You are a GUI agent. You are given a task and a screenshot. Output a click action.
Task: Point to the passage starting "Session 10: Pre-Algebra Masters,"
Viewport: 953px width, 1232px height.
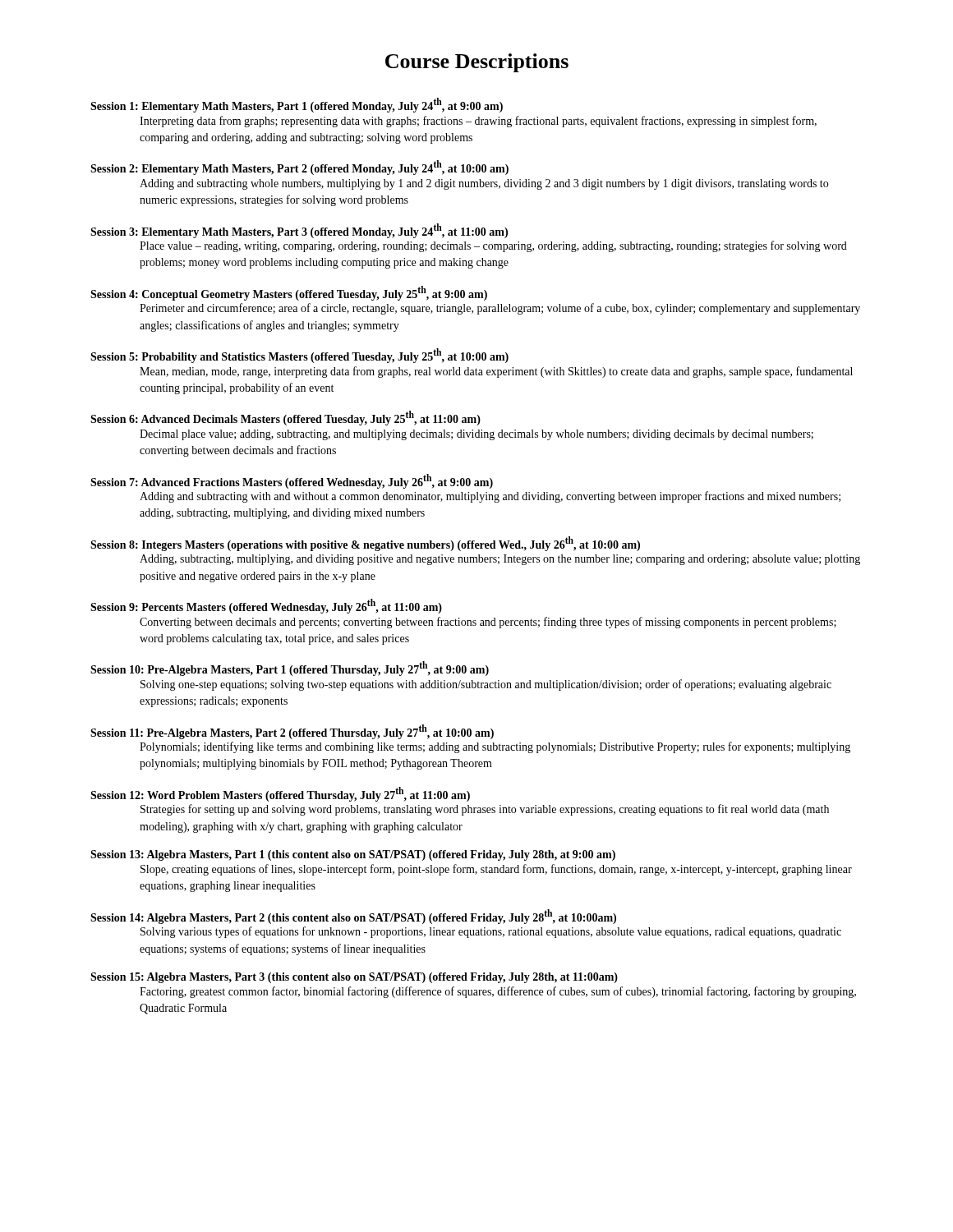pyautogui.click(x=476, y=685)
